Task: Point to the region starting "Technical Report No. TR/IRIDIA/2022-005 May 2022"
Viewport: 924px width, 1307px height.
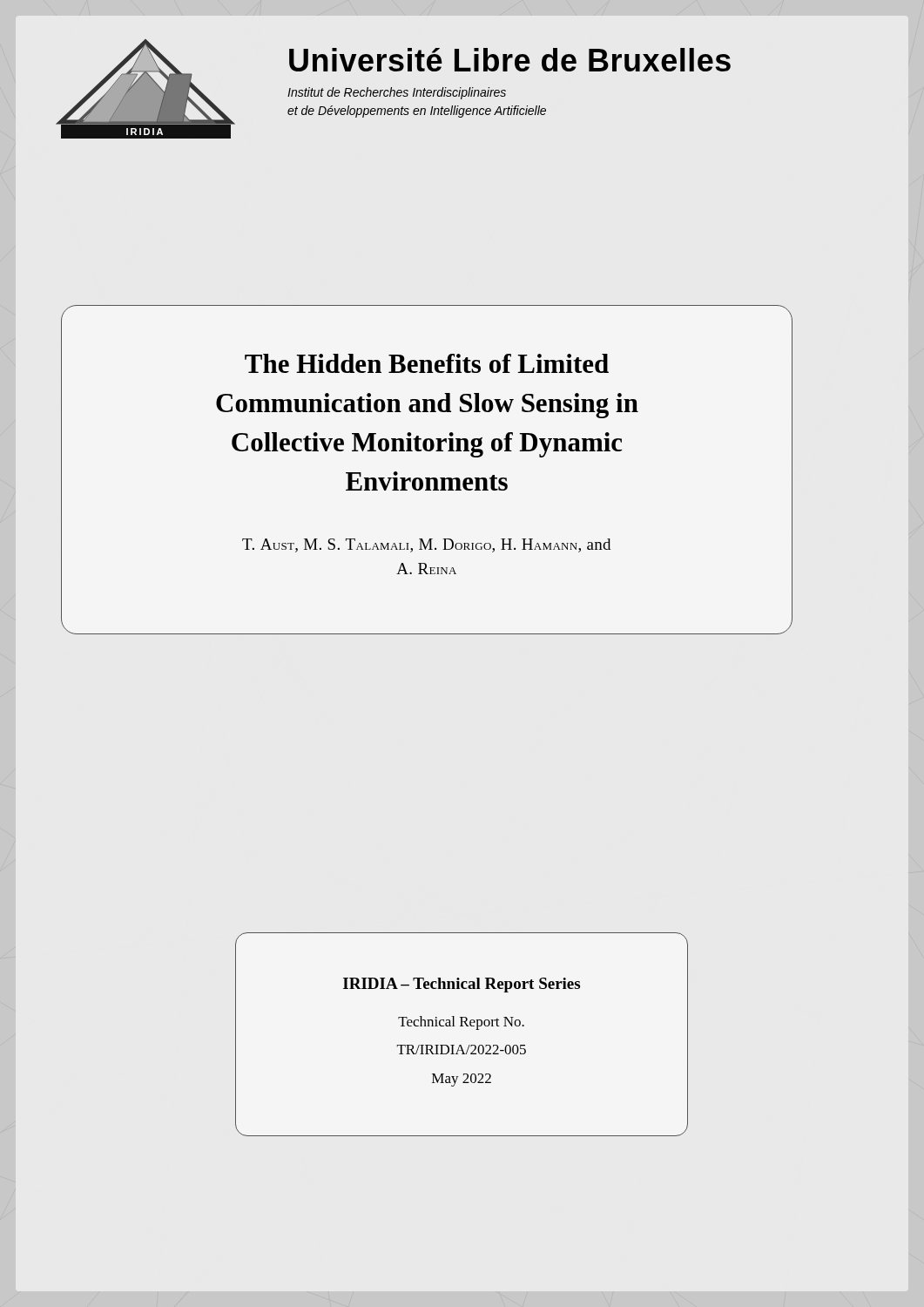Action: 462,1050
